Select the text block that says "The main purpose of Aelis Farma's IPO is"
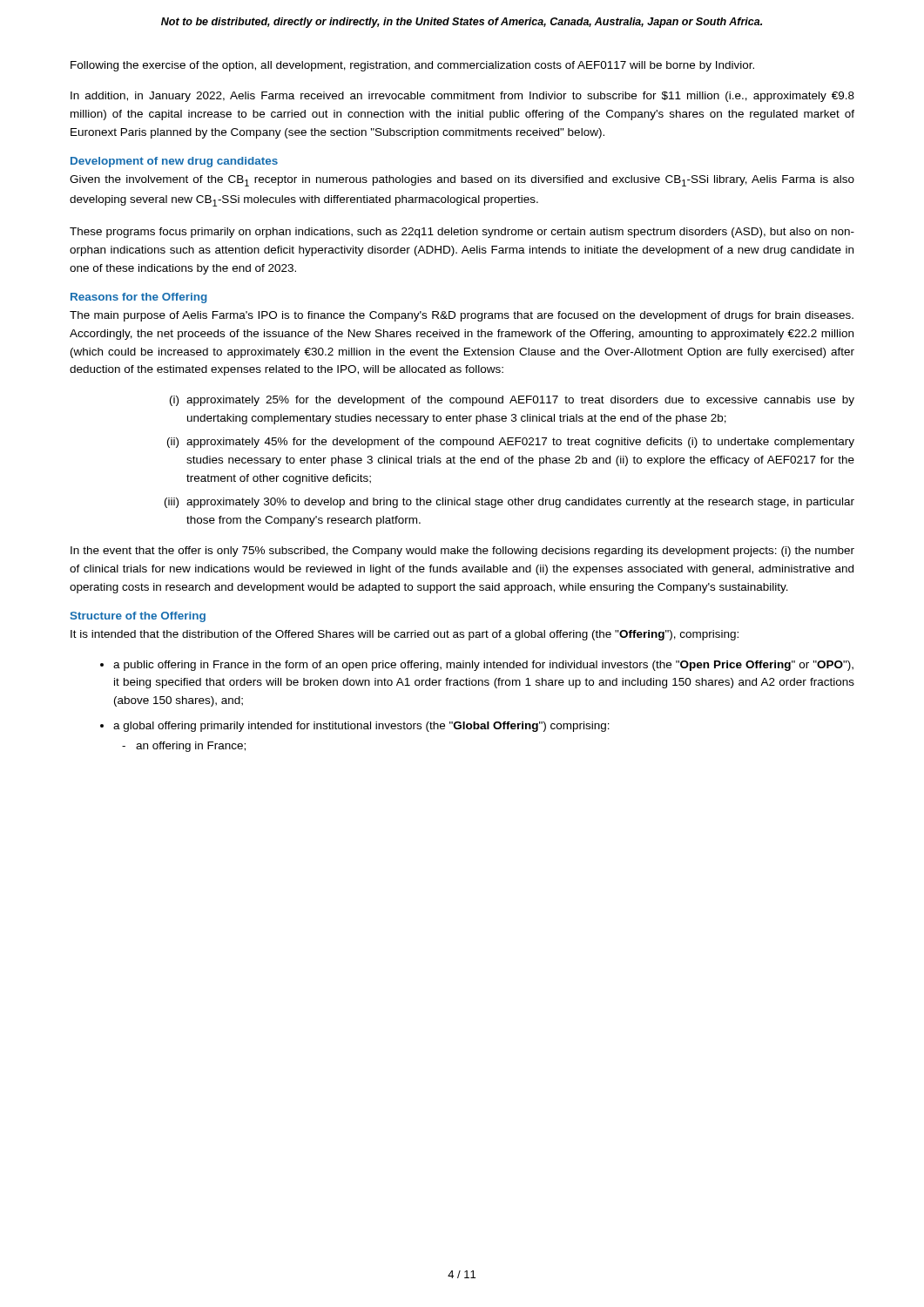 pos(462,342)
